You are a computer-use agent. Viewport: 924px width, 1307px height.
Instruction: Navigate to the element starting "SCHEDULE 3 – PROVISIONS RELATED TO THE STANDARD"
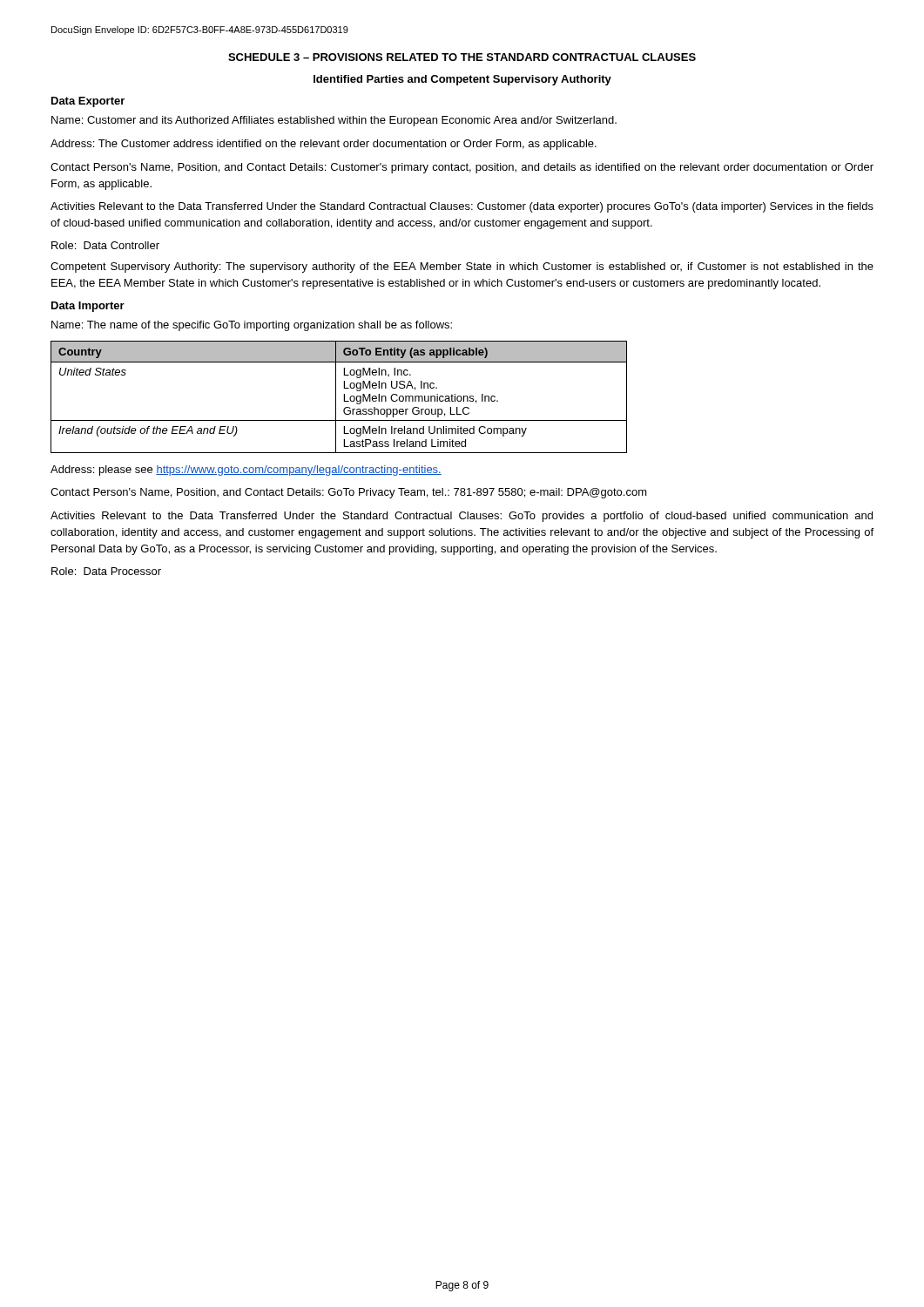click(x=462, y=57)
